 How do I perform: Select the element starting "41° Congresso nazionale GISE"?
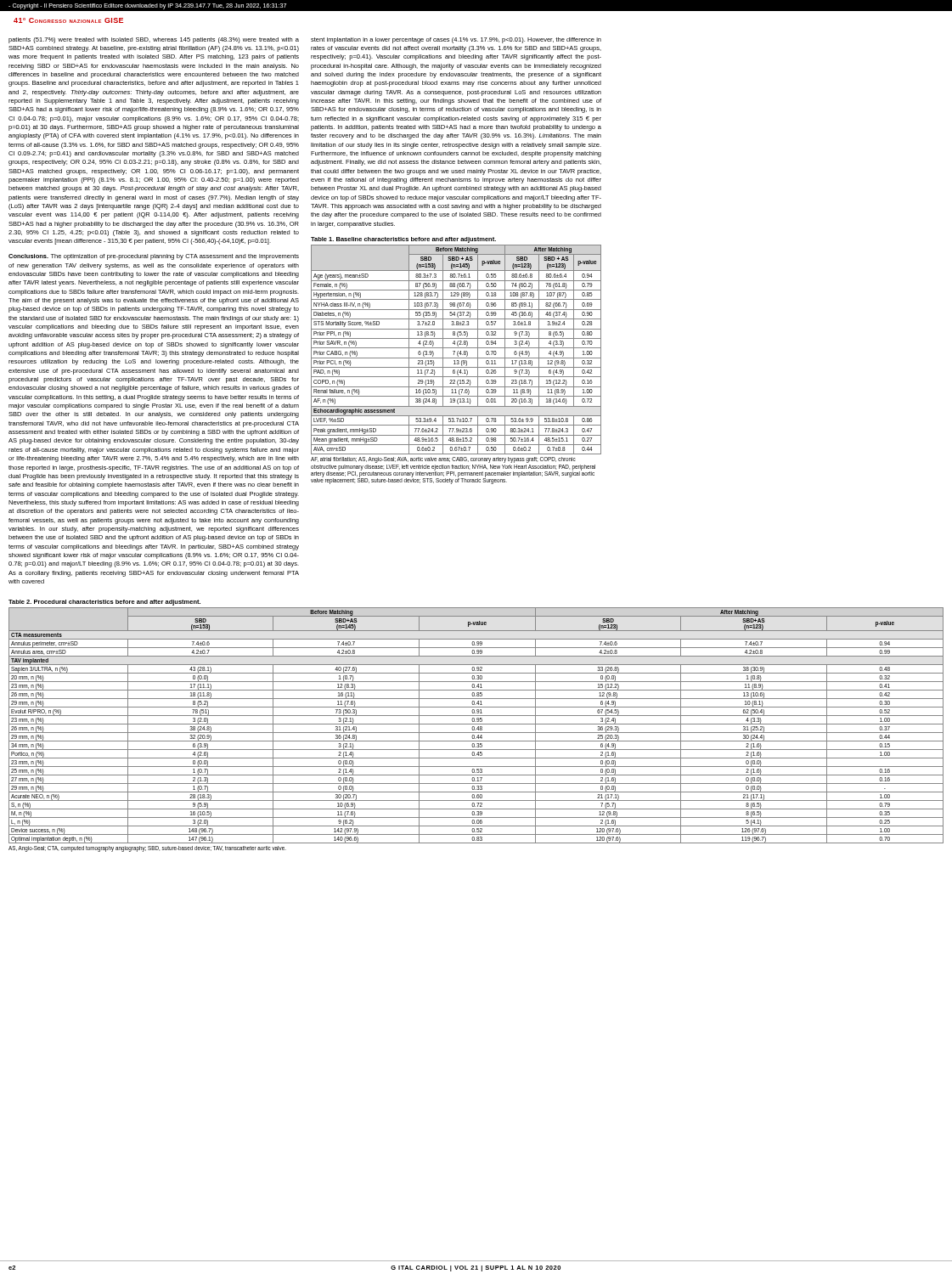click(x=69, y=20)
